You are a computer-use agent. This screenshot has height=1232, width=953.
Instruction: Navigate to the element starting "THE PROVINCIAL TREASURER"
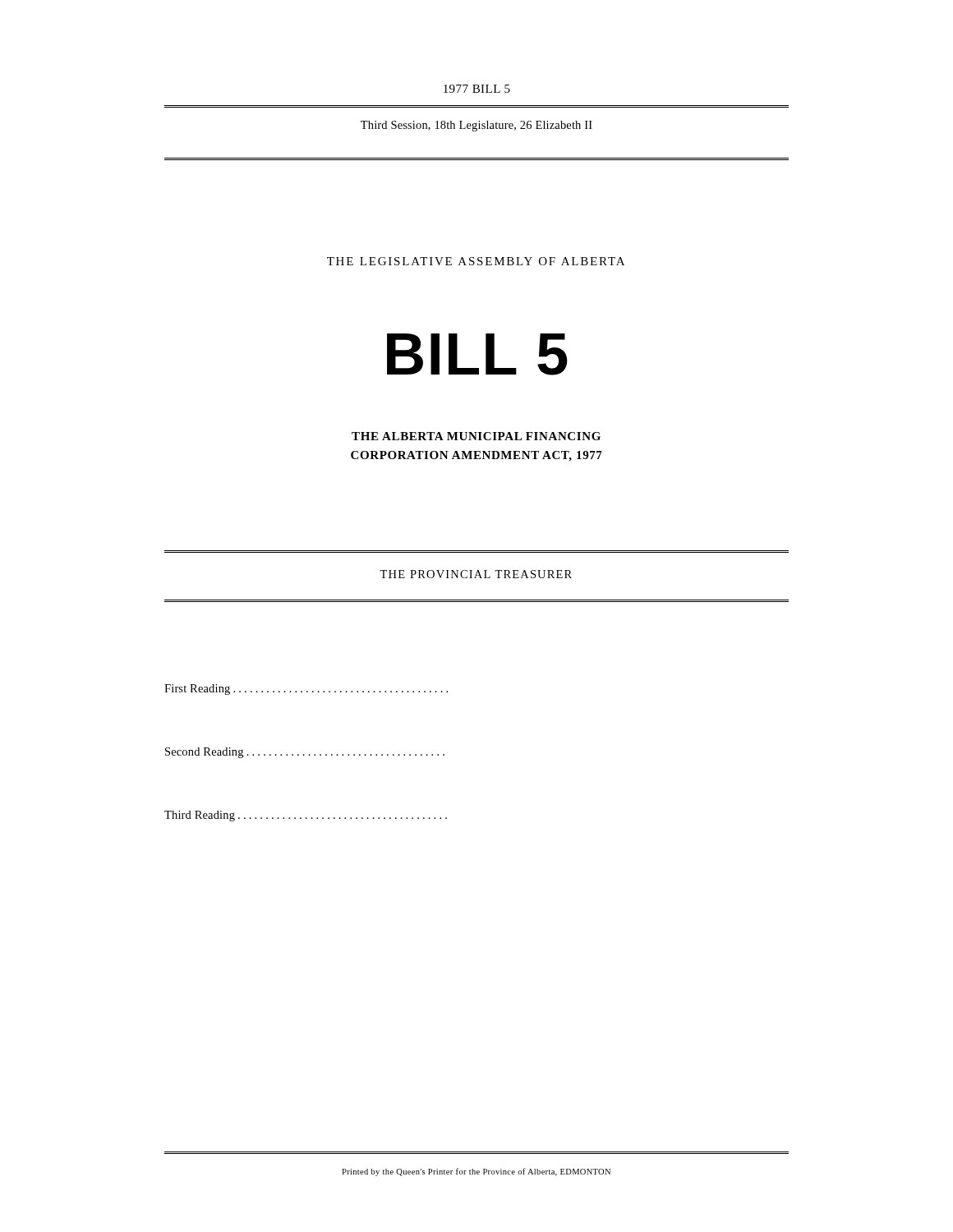point(476,574)
